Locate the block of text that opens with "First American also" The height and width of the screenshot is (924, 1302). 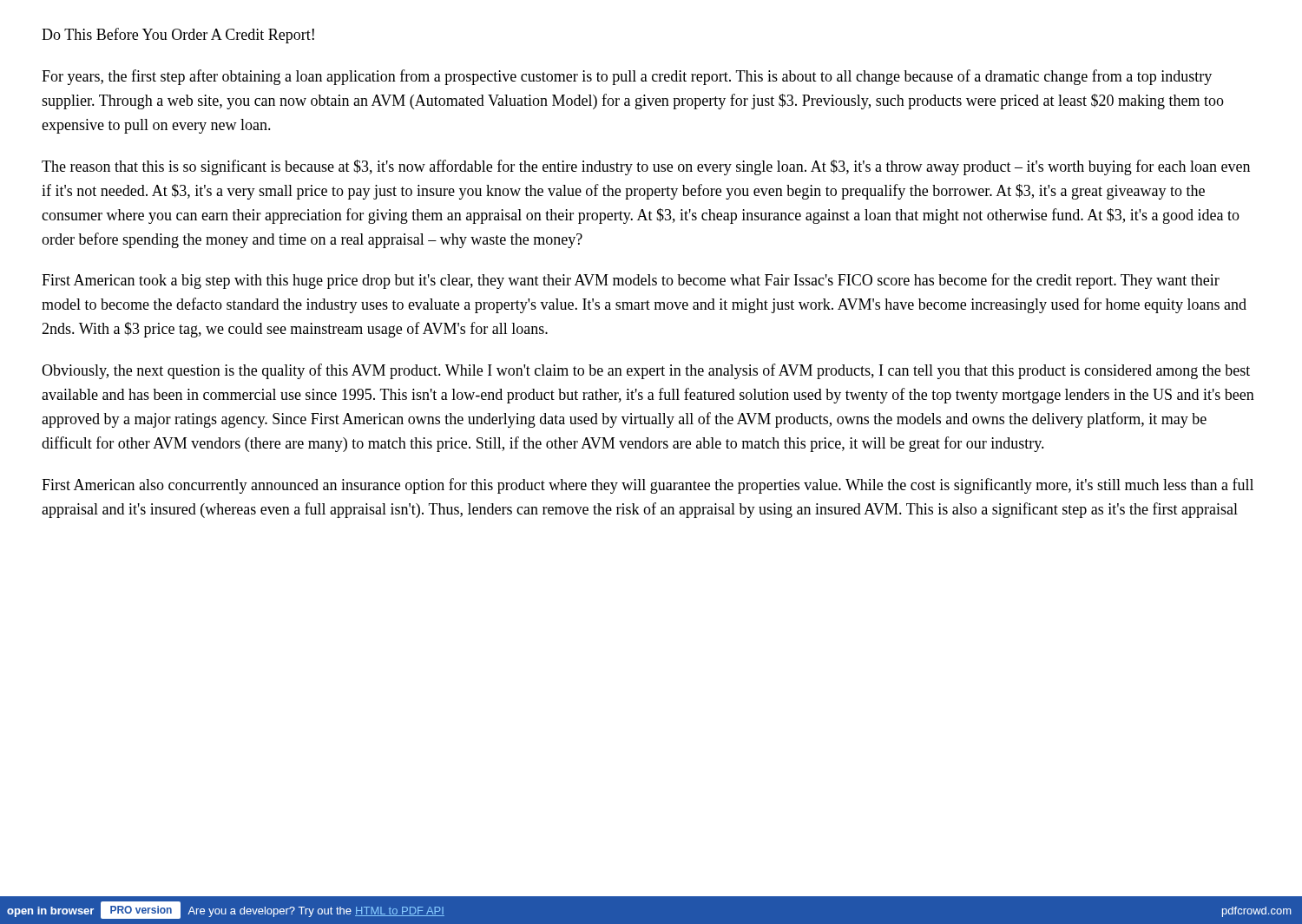(648, 497)
